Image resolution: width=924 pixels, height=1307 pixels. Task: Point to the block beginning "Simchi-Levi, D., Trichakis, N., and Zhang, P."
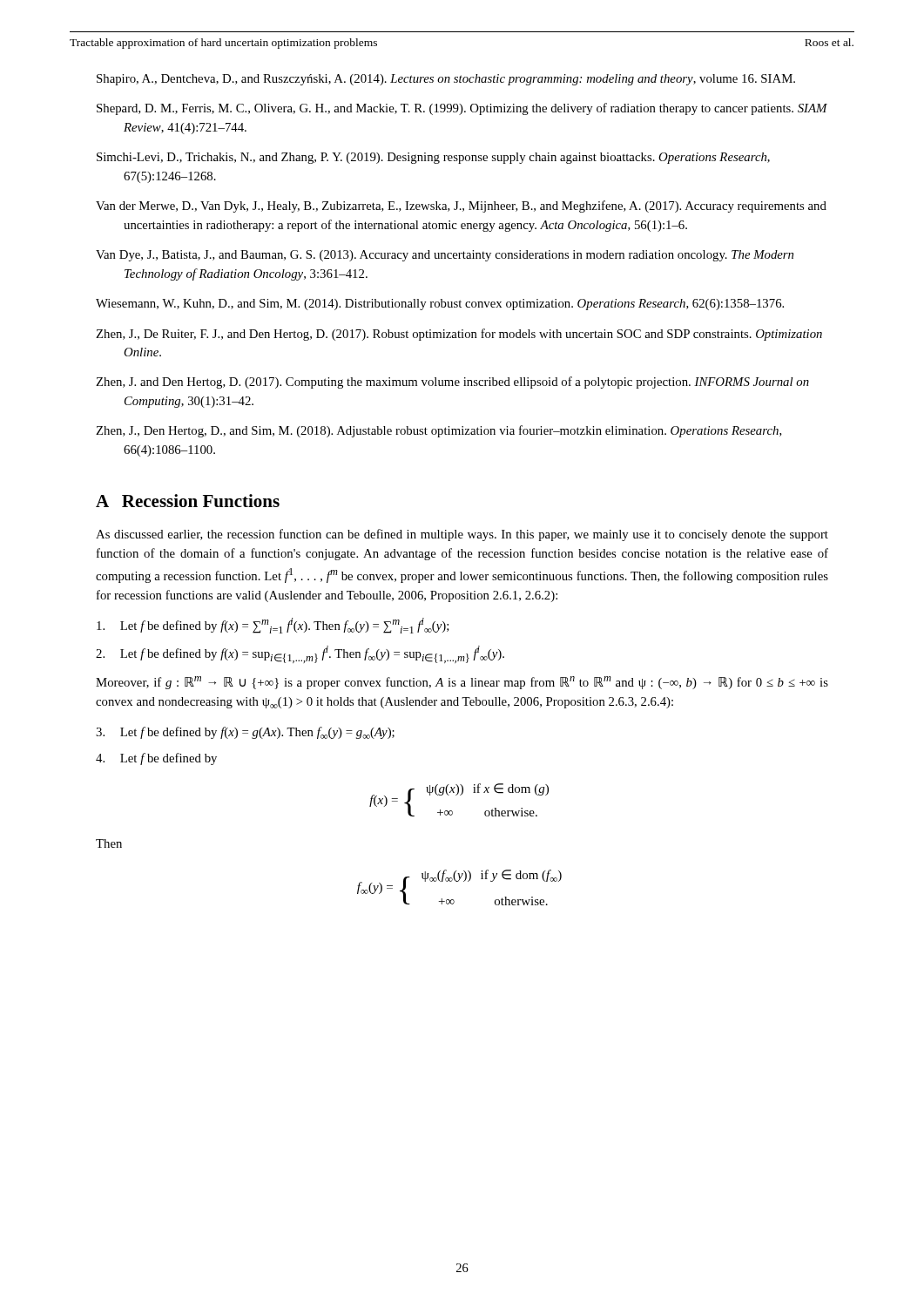[433, 167]
